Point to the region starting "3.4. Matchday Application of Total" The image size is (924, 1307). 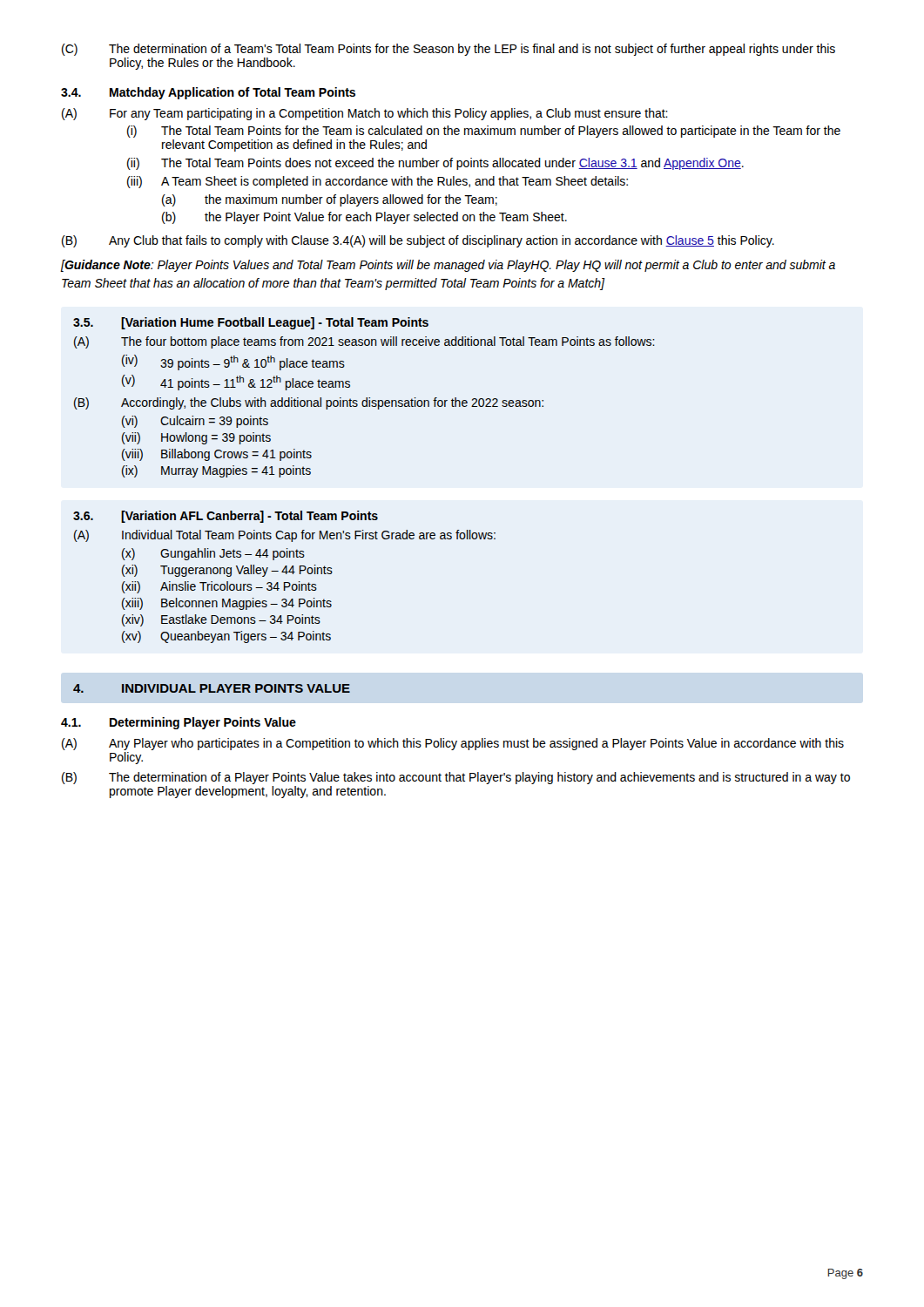pyautogui.click(x=208, y=93)
